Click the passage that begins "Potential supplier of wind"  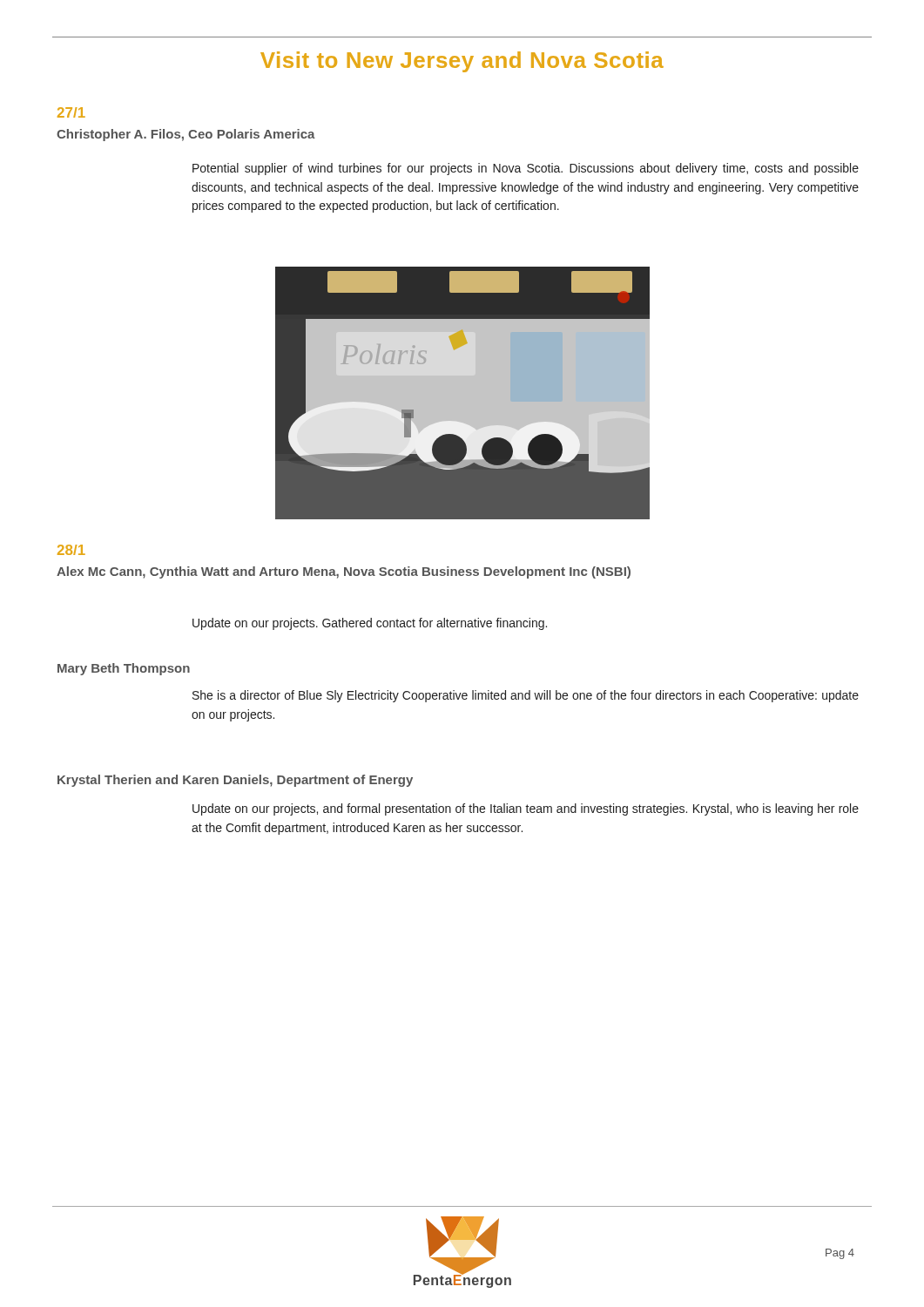pyautogui.click(x=525, y=188)
